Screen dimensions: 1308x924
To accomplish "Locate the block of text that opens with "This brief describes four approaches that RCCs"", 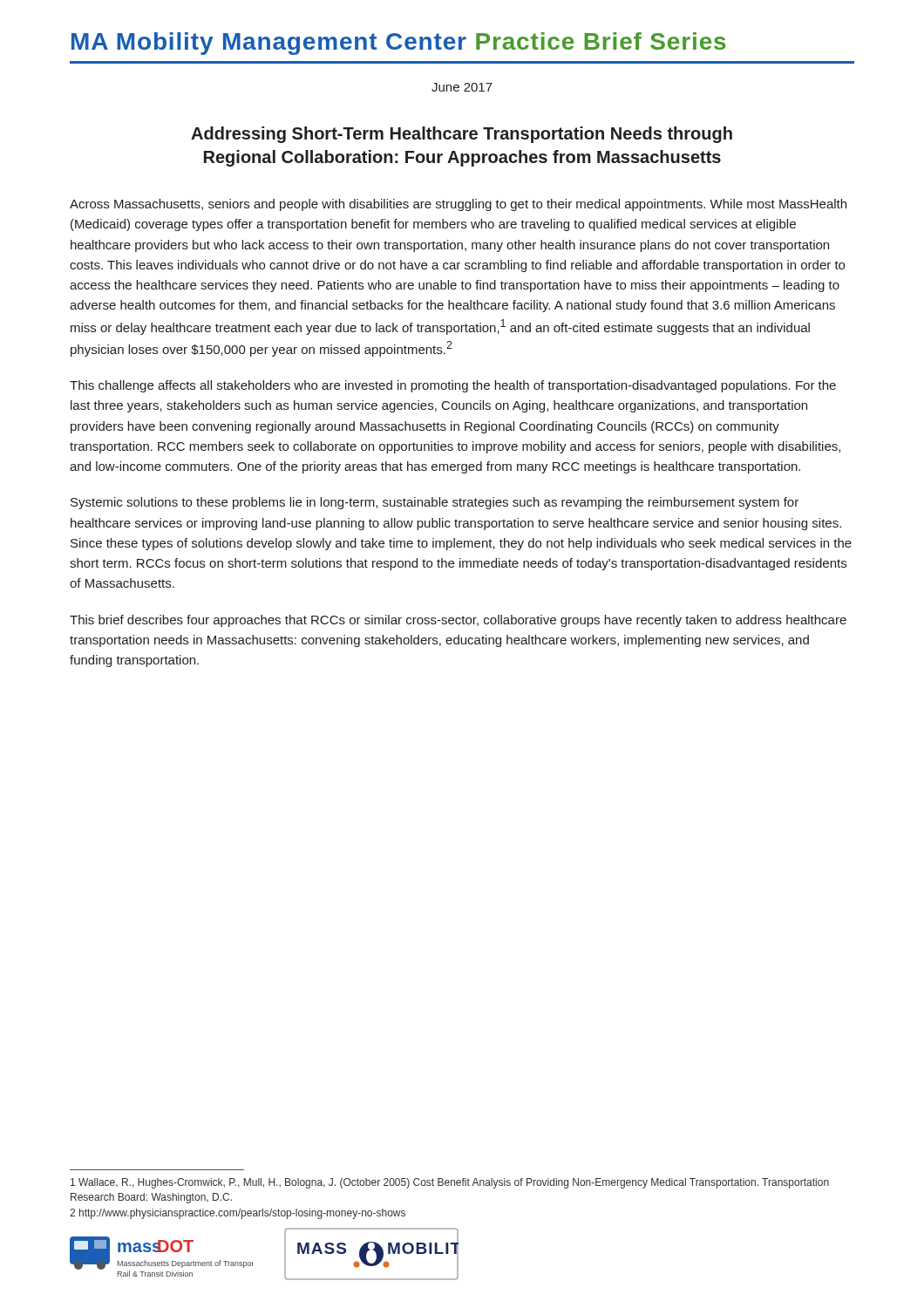I will [x=458, y=639].
